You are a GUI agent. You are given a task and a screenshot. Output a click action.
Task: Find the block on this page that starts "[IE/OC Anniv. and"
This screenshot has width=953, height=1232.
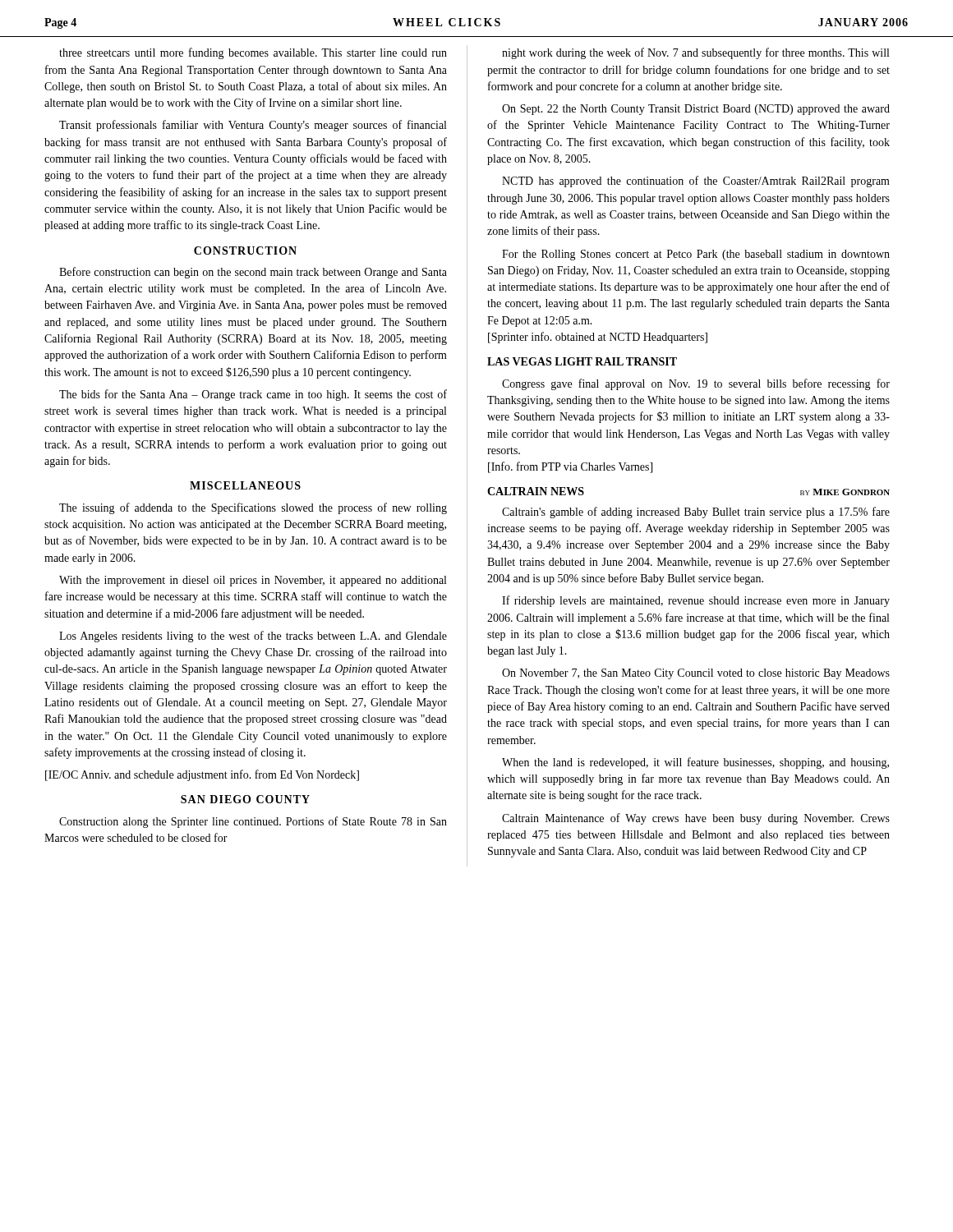click(x=246, y=776)
